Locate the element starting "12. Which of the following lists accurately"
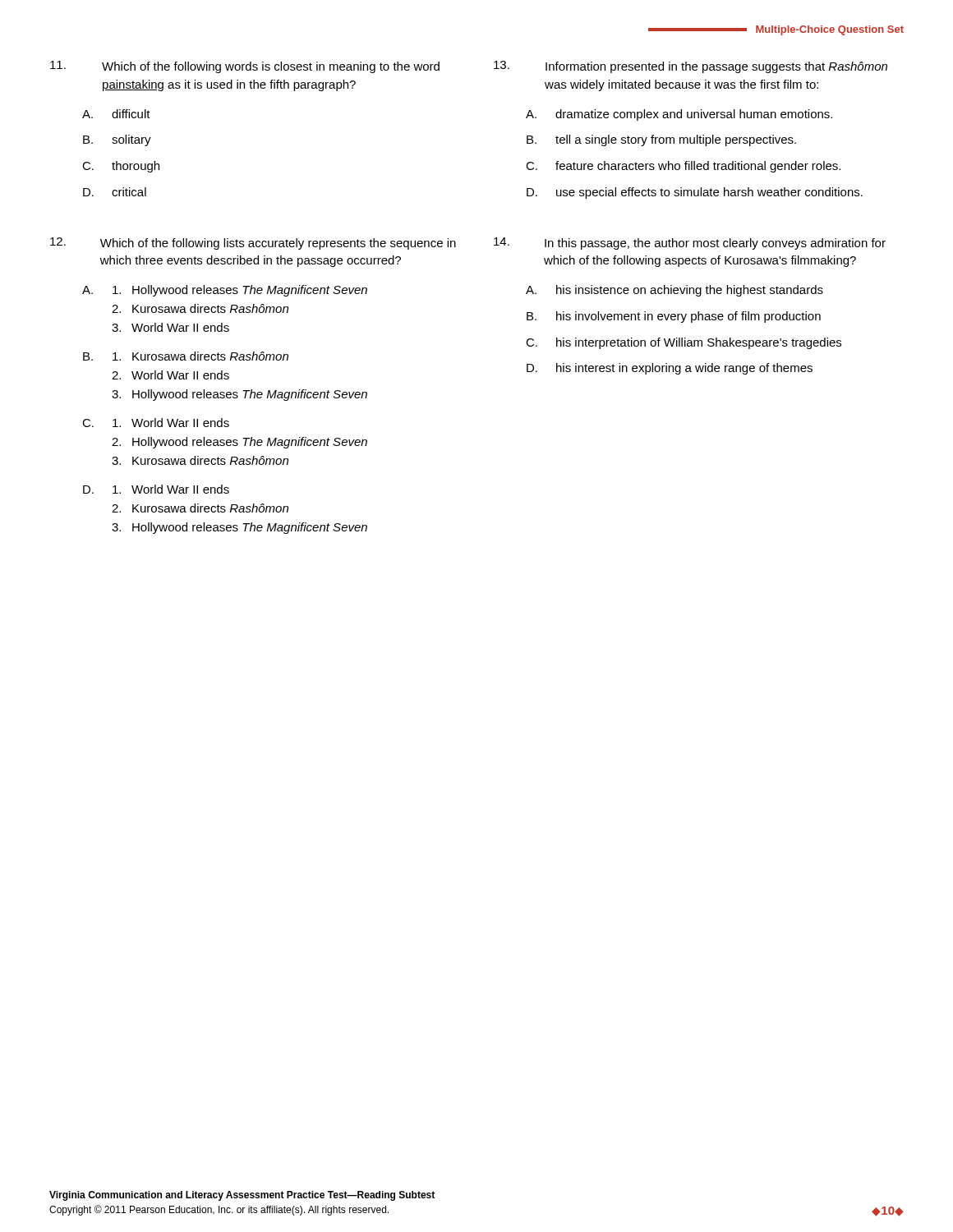This screenshot has height=1232, width=953. [255, 385]
